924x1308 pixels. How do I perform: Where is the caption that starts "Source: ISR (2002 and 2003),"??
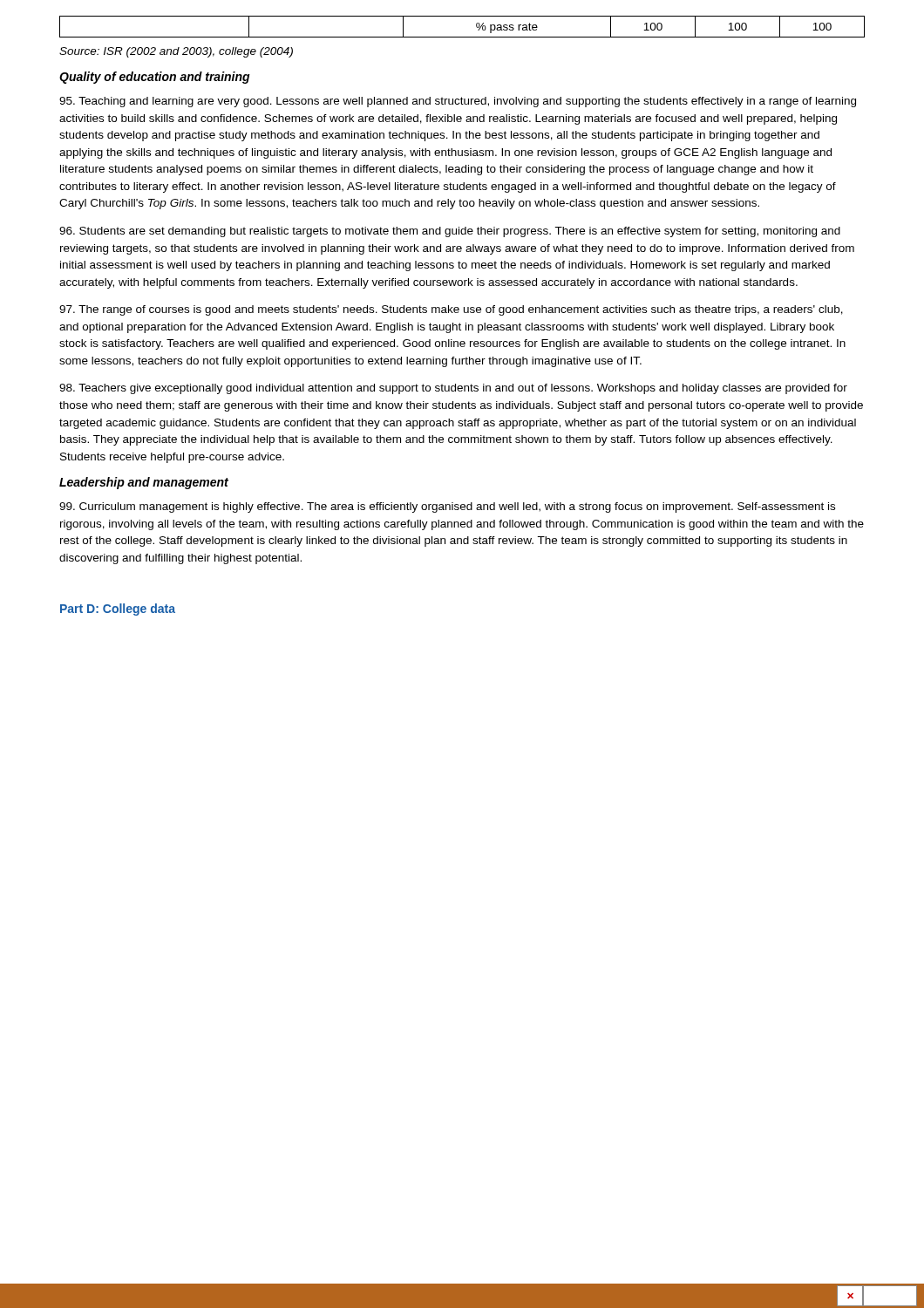tap(176, 51)
